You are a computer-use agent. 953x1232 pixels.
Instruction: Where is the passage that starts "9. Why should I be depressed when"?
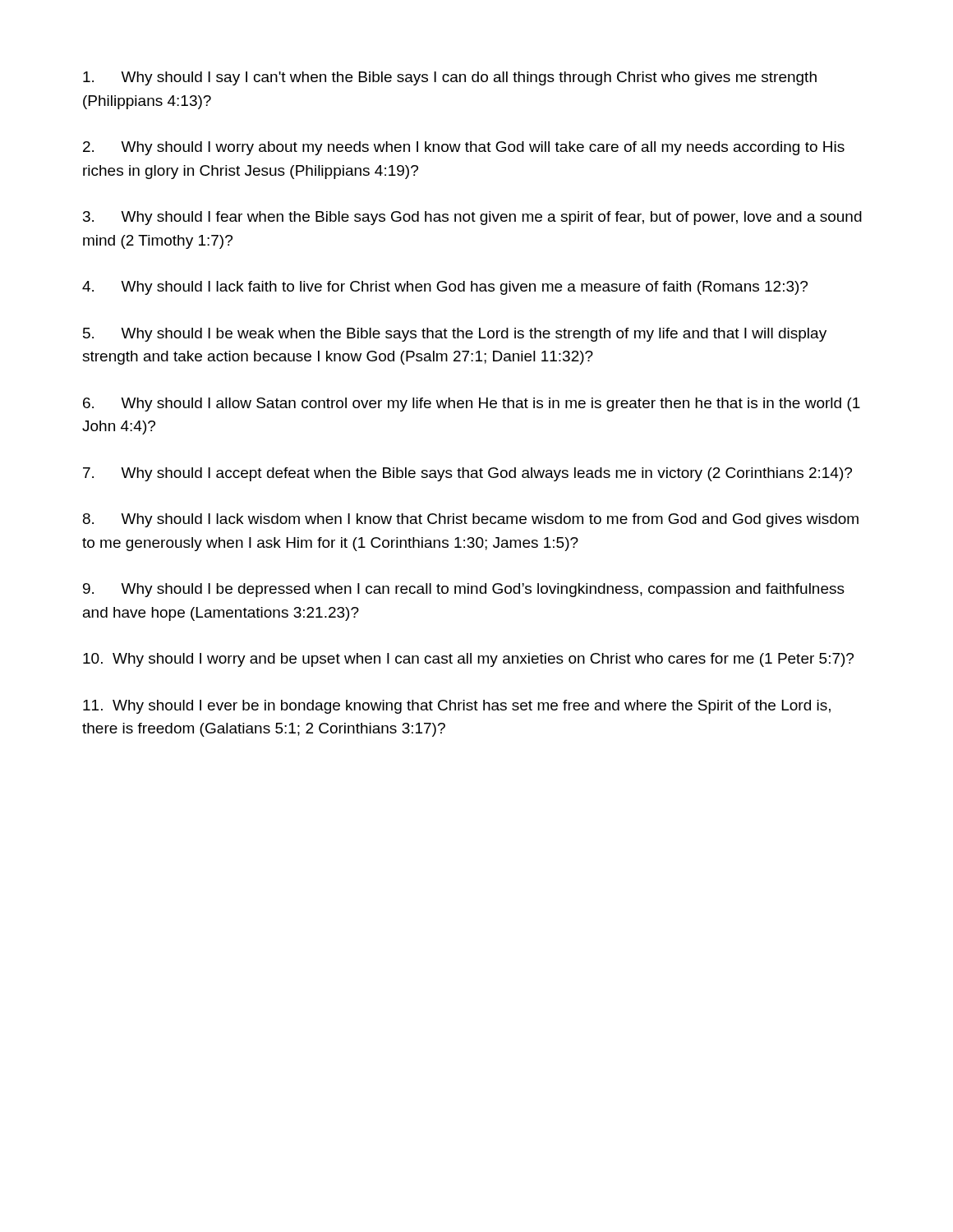click(463, 600)
